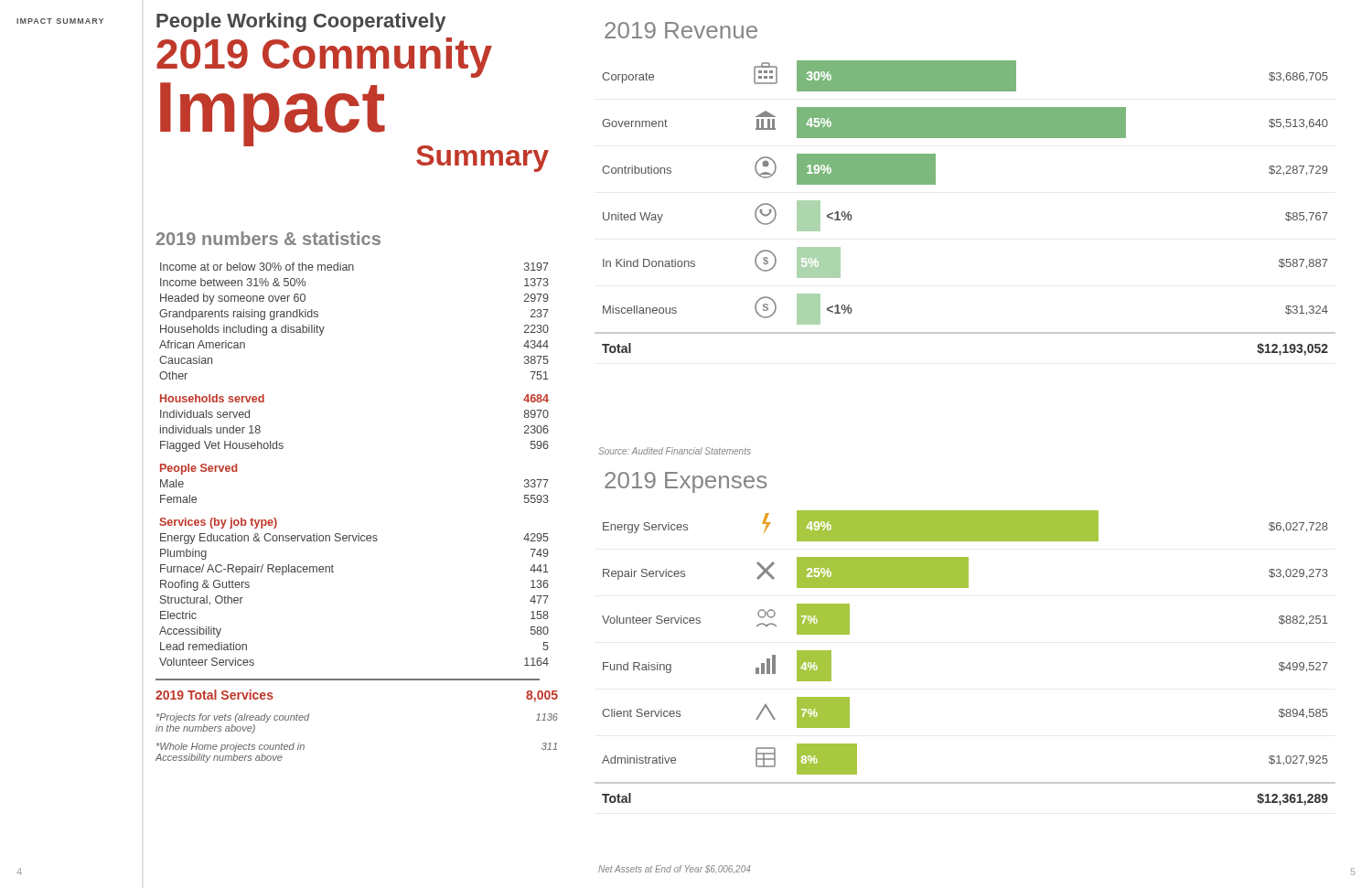Point to the text block starting "2019 Revenue"
Screen dimensions: 888x1372
[x=681, y=30]
